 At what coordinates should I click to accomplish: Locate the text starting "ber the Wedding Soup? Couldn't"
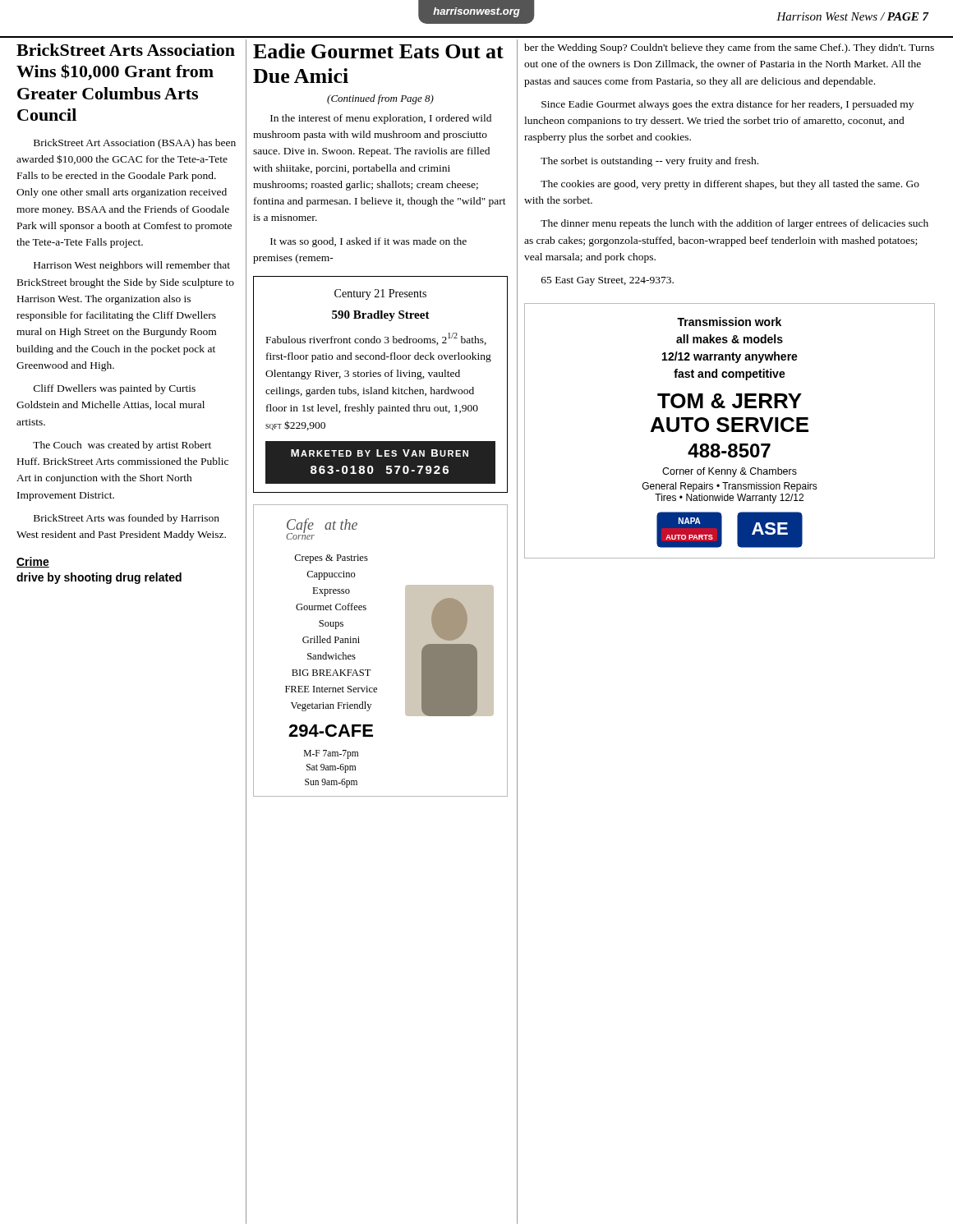point(730,64)
